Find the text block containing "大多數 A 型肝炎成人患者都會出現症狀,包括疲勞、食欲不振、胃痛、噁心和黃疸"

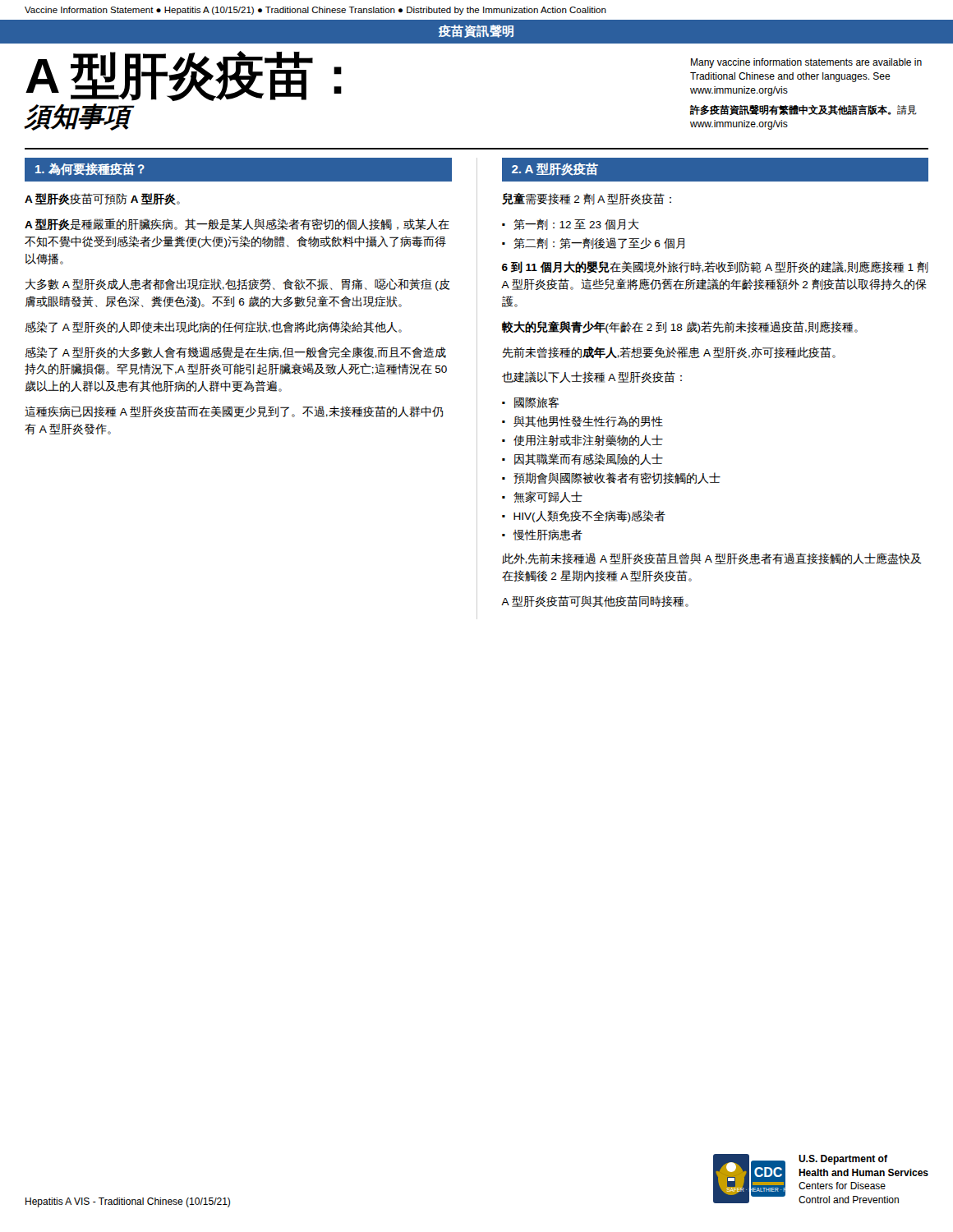click(237, 293)
